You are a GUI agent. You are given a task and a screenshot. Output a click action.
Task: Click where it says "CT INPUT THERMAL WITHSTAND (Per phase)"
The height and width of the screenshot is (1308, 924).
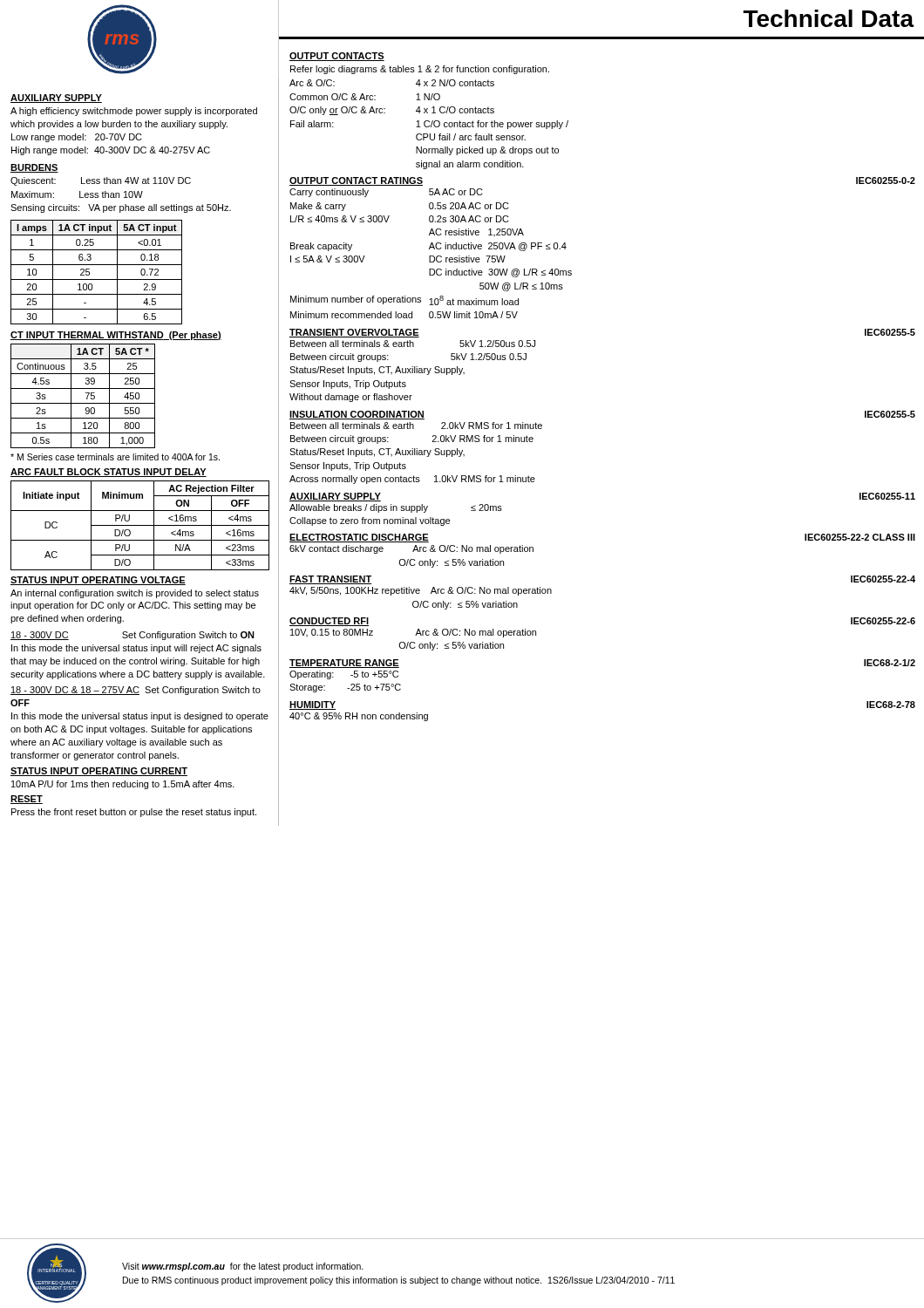click(x=116, y=334)
